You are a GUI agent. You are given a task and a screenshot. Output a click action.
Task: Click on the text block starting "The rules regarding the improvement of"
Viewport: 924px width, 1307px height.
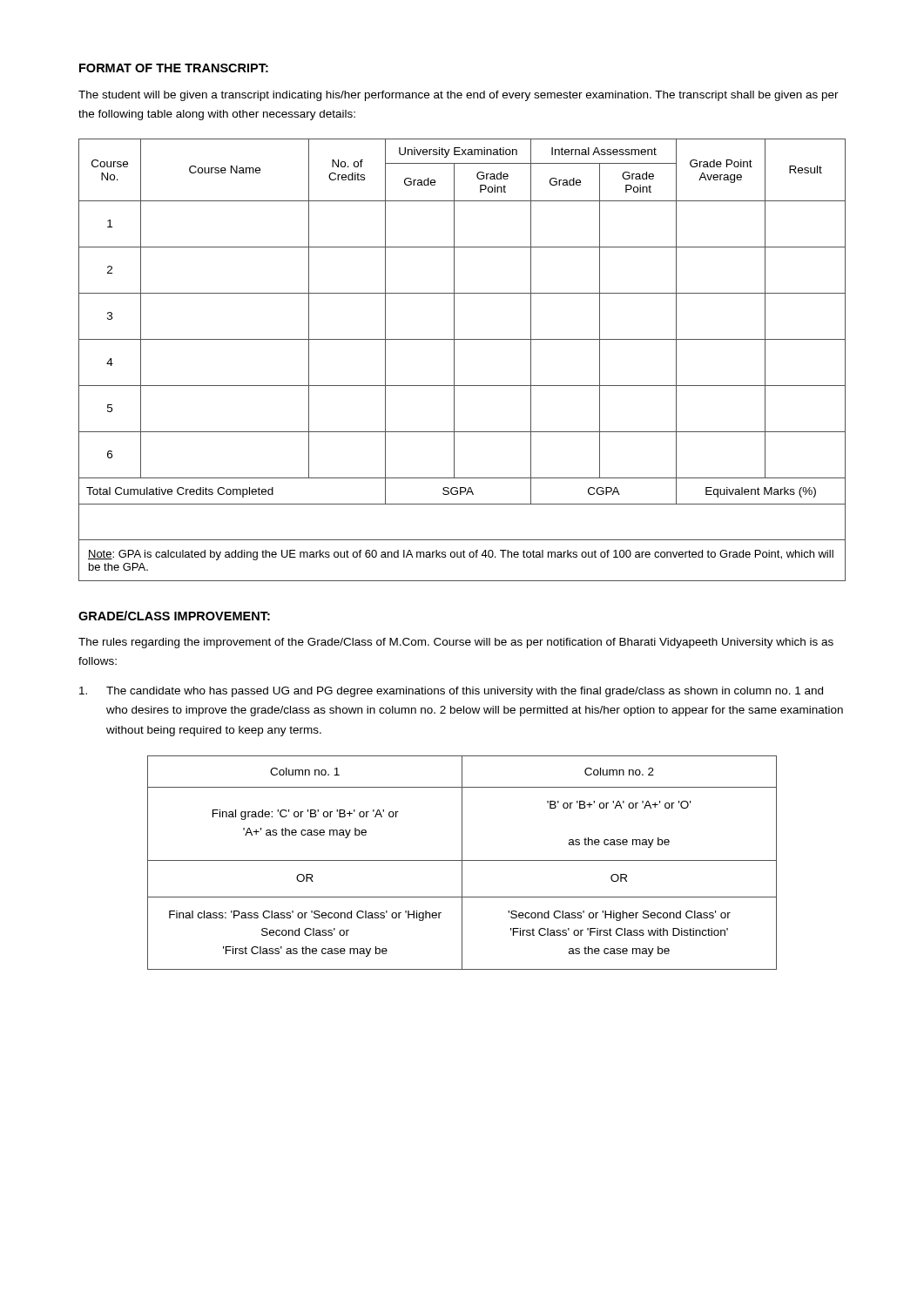[456, 651]
